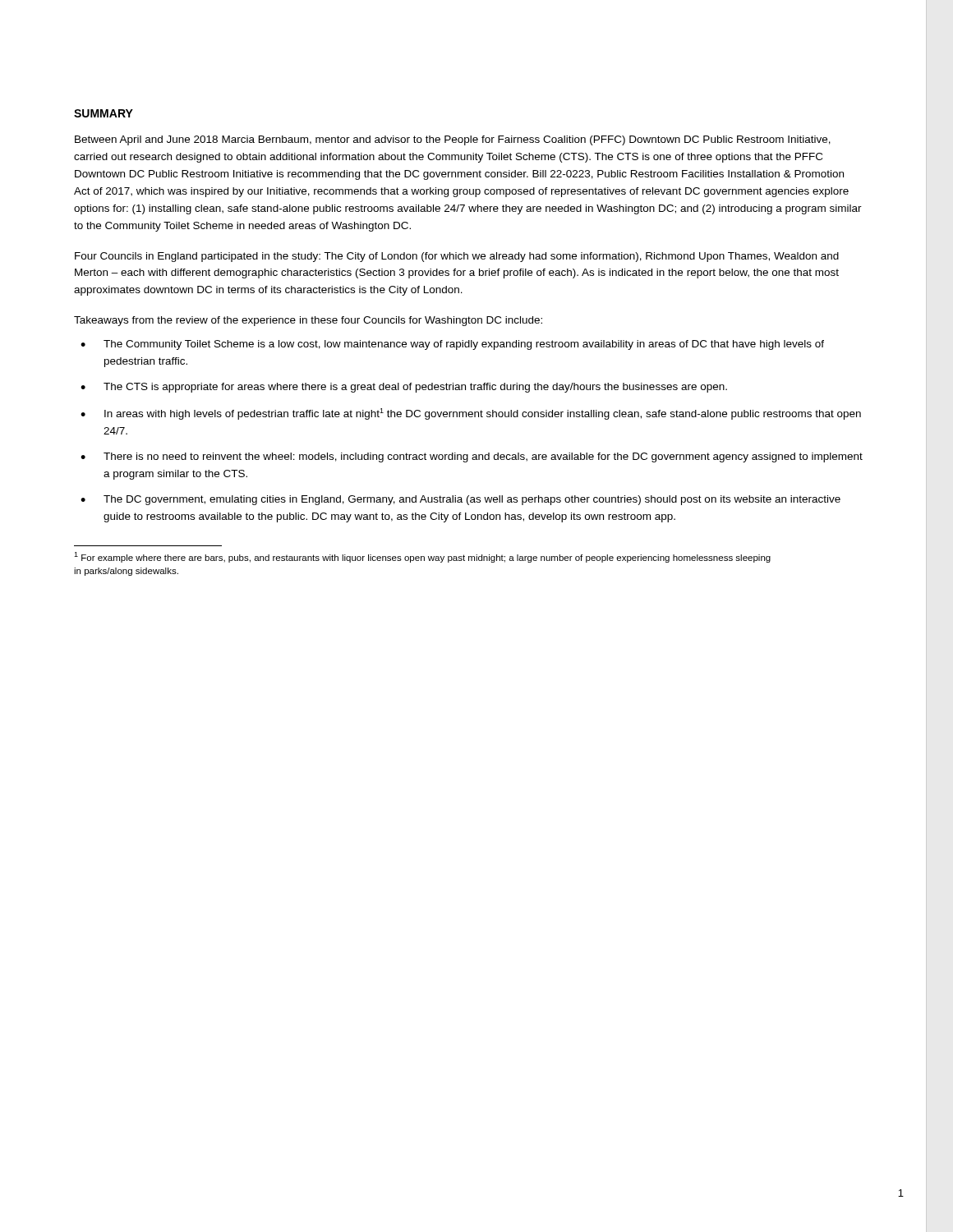Find the block starting "• In areas with high levels"
Image resolution: width=953 pixels, height=1232 pixels.
point(468,423)
